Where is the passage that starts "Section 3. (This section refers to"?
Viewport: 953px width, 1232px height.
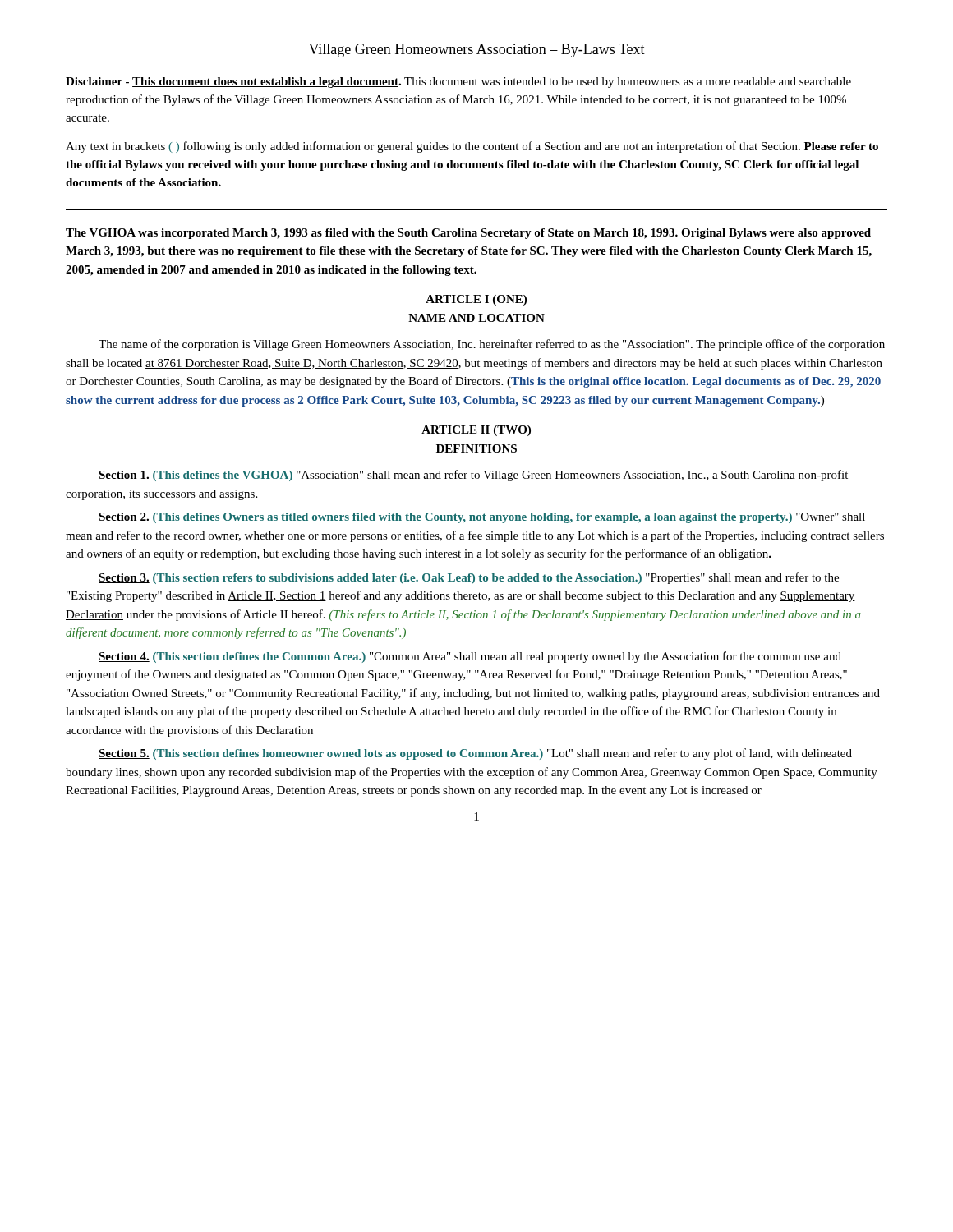[463, 605]
